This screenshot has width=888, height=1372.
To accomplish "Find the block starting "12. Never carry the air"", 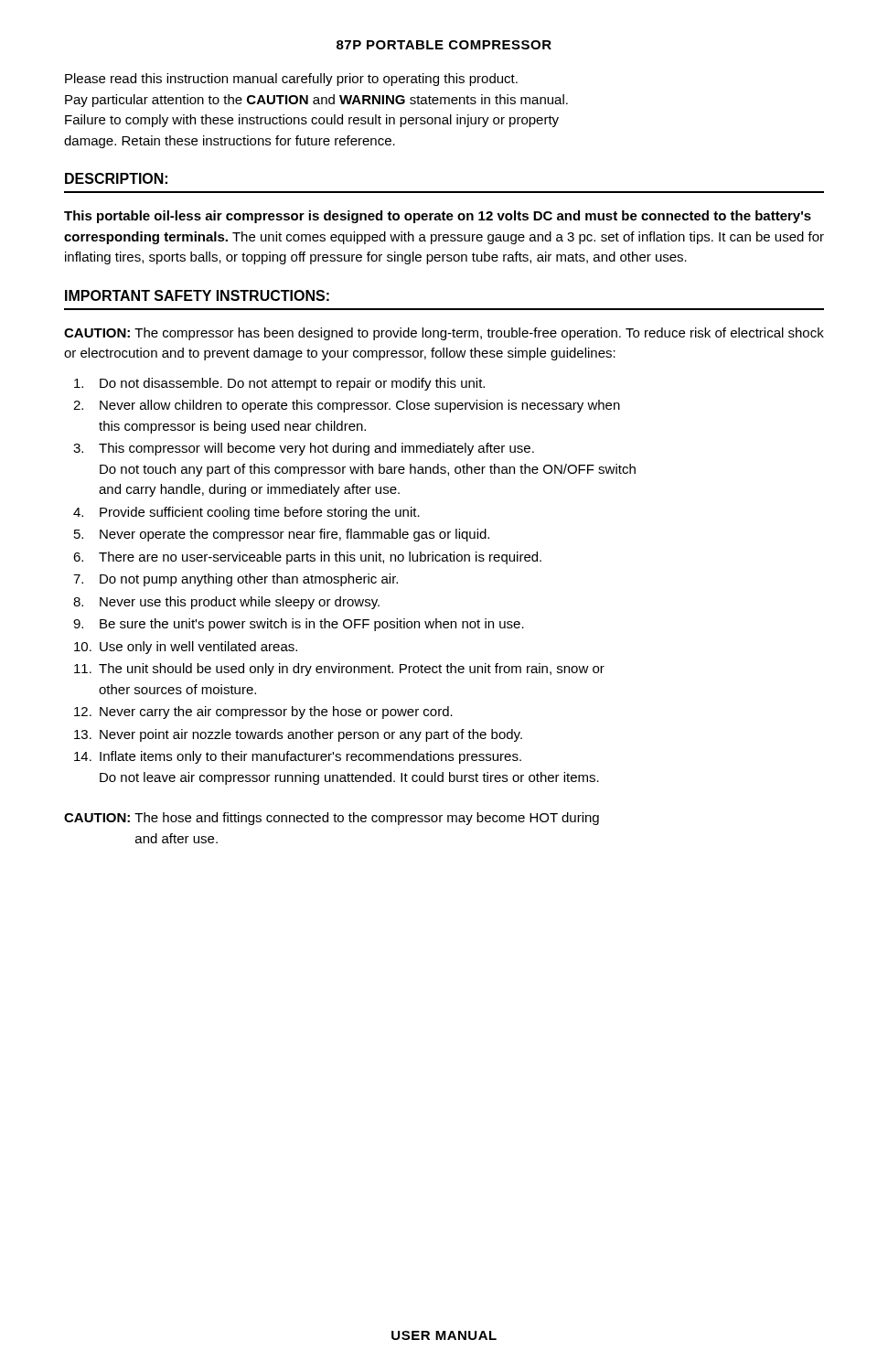I will coord(449,712).
